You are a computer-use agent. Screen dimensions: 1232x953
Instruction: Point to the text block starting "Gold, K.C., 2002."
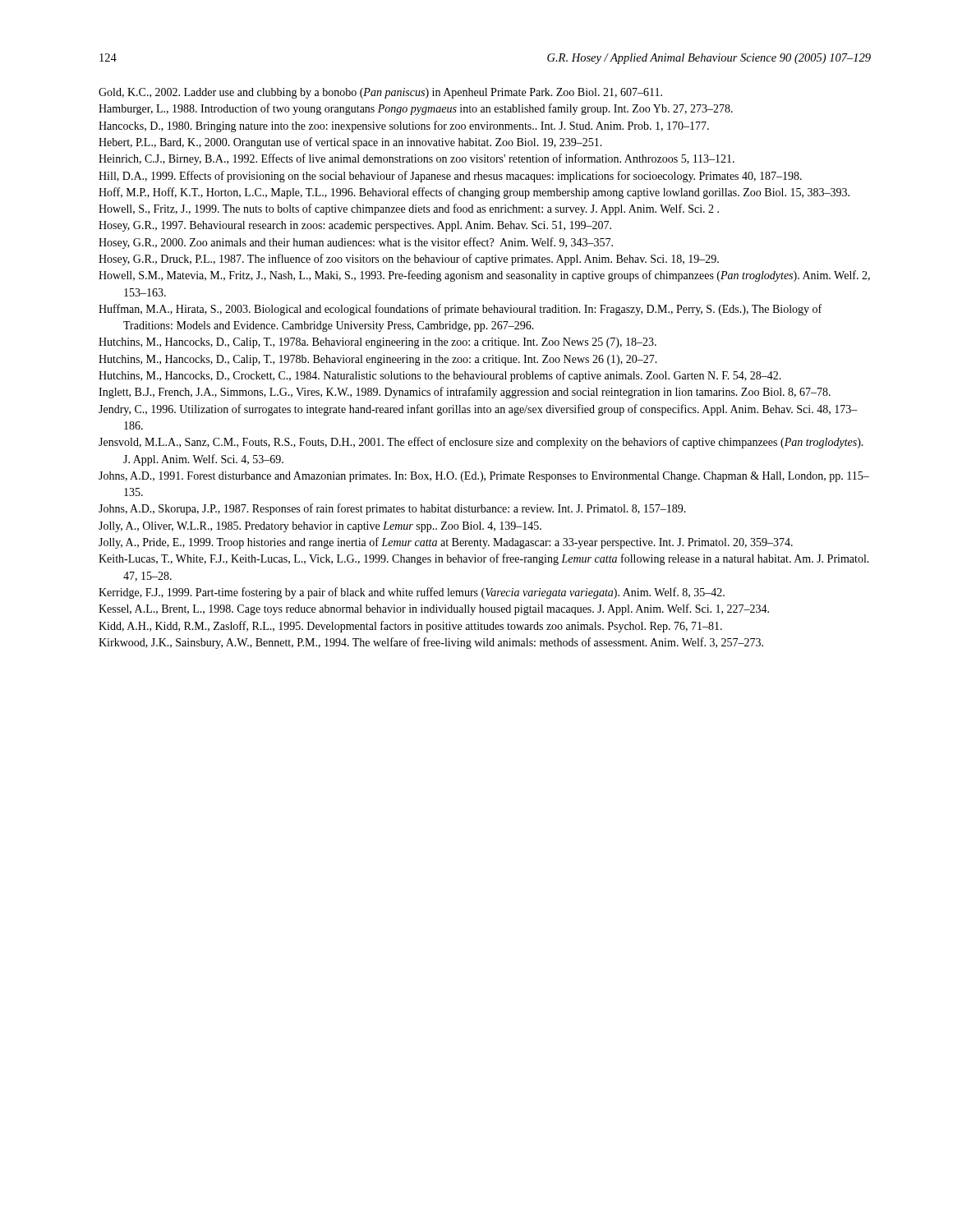pos(381,92)
